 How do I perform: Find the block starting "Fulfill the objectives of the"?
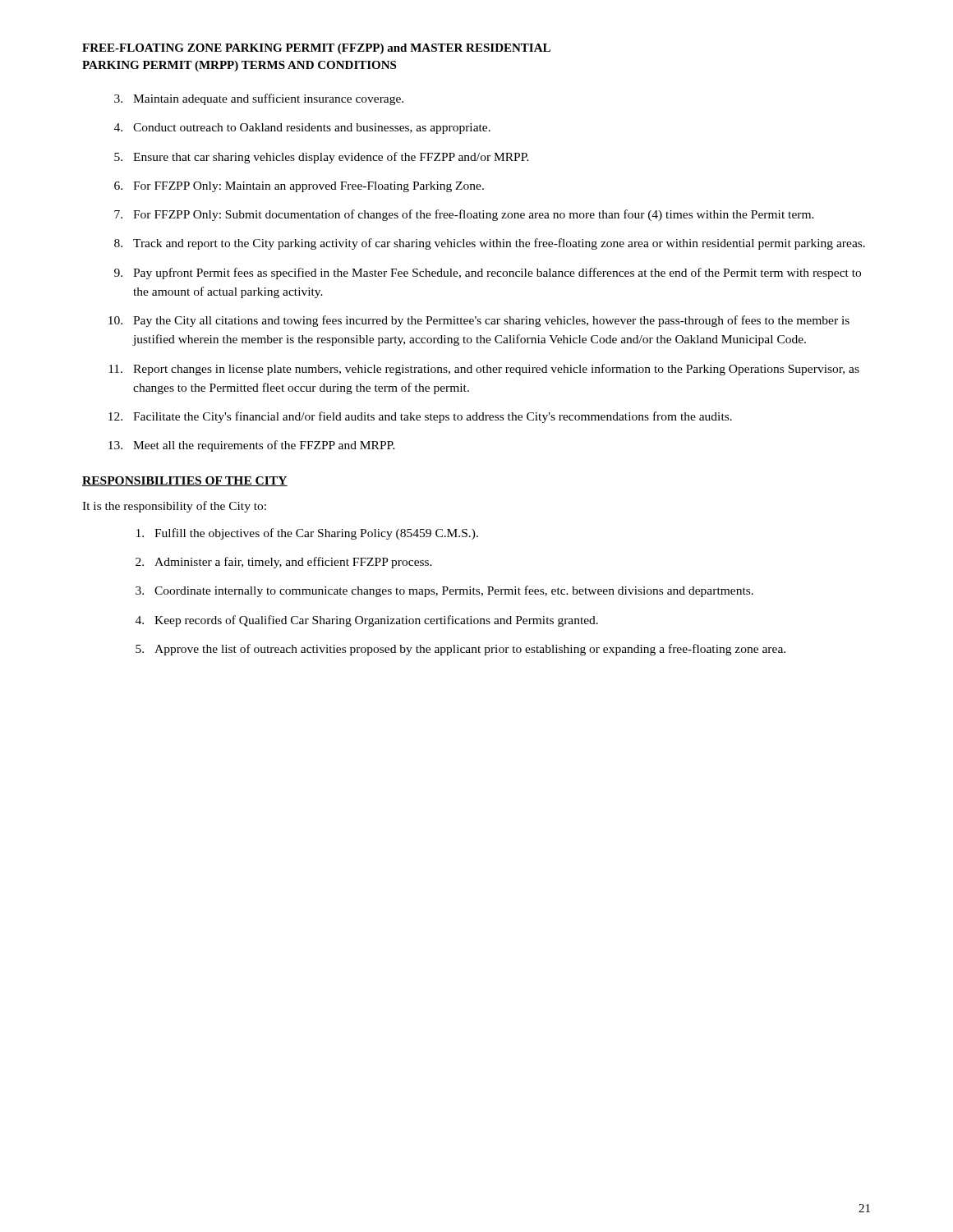point(307,534)
